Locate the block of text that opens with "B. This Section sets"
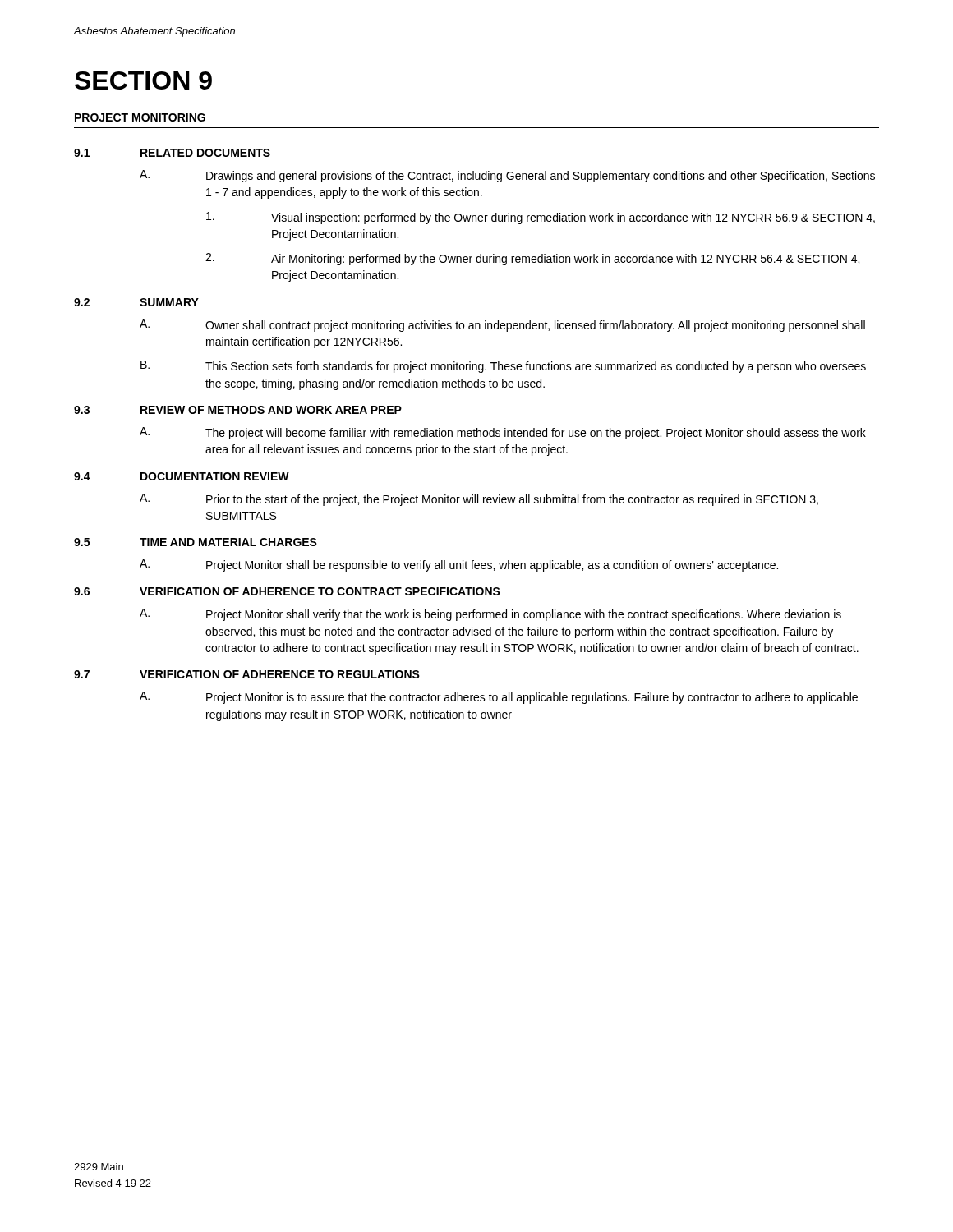 tap(509, 375)
